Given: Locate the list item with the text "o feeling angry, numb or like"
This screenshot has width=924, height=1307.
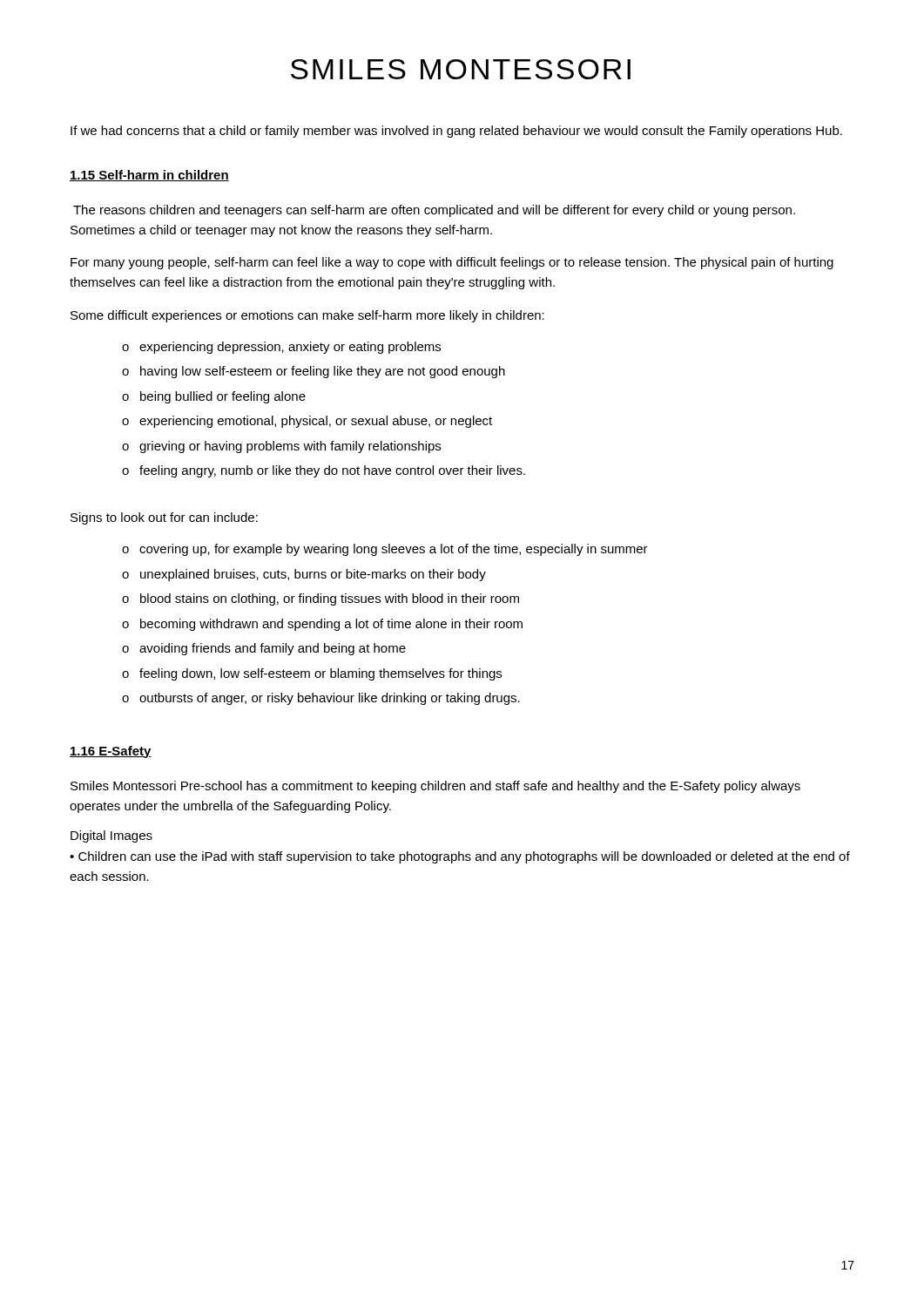Looking at the screenshot, I should 462,471.
